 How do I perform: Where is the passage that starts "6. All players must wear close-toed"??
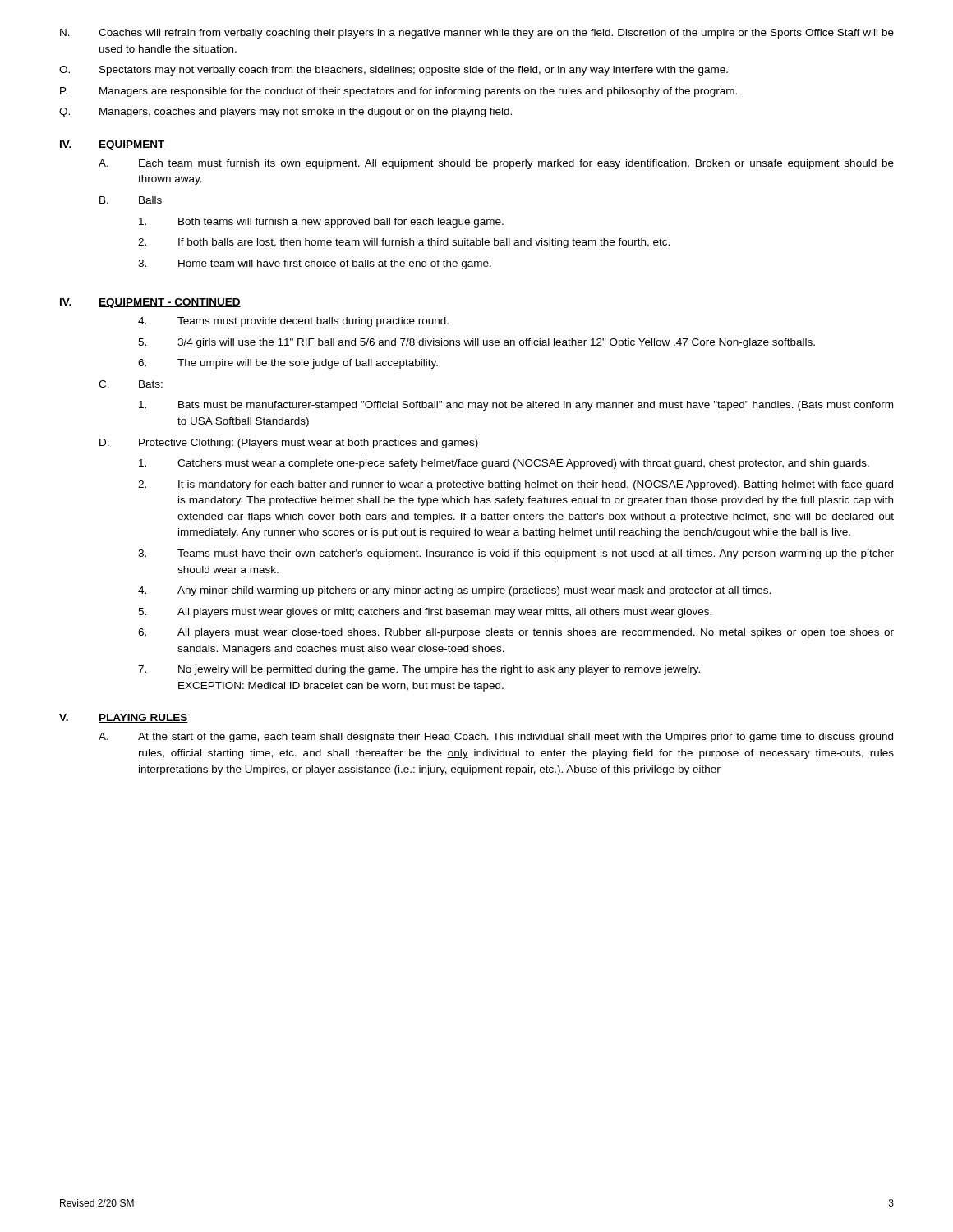coord(516,640)
